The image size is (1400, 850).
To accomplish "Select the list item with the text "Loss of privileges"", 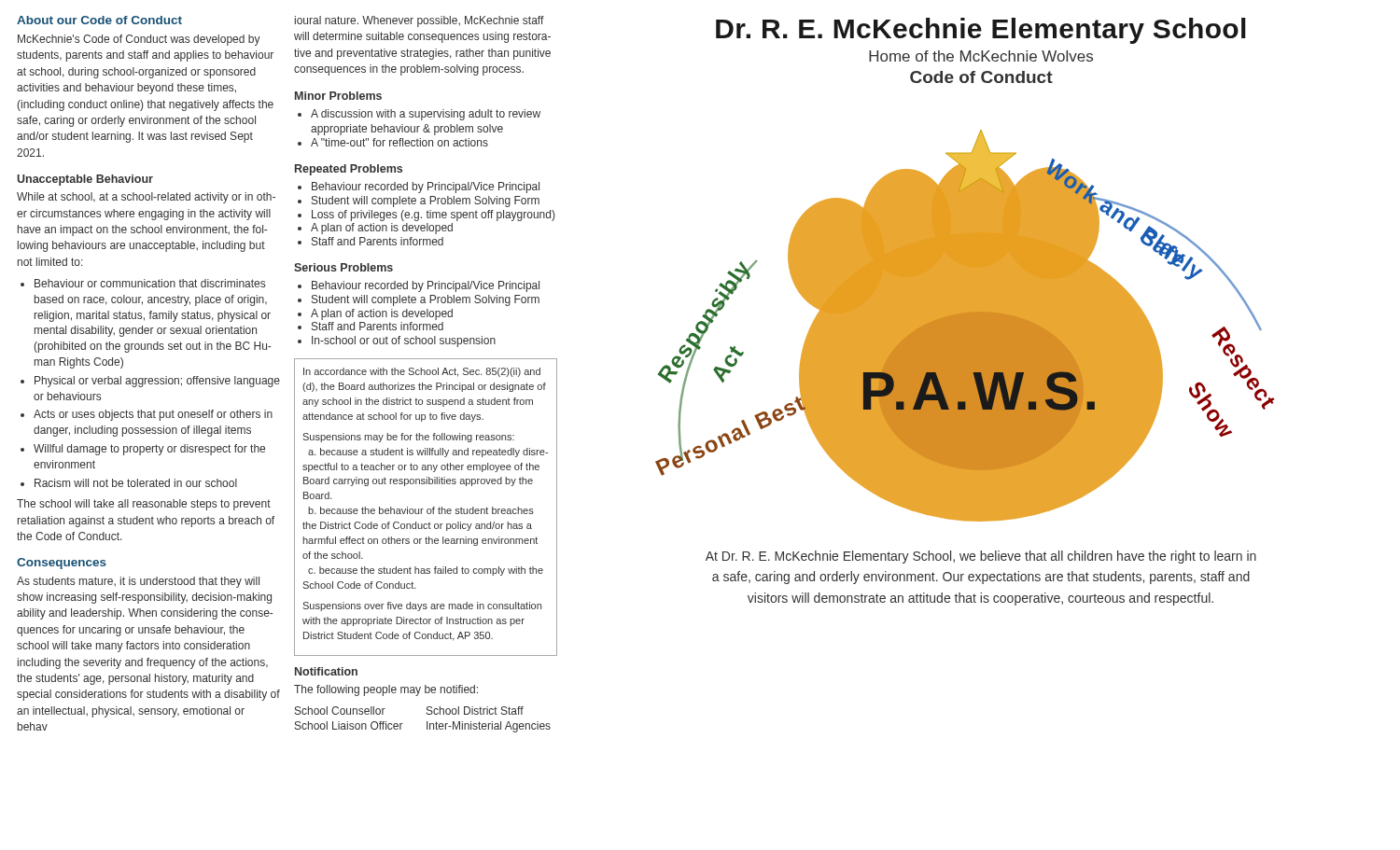I will click(426, 215).
